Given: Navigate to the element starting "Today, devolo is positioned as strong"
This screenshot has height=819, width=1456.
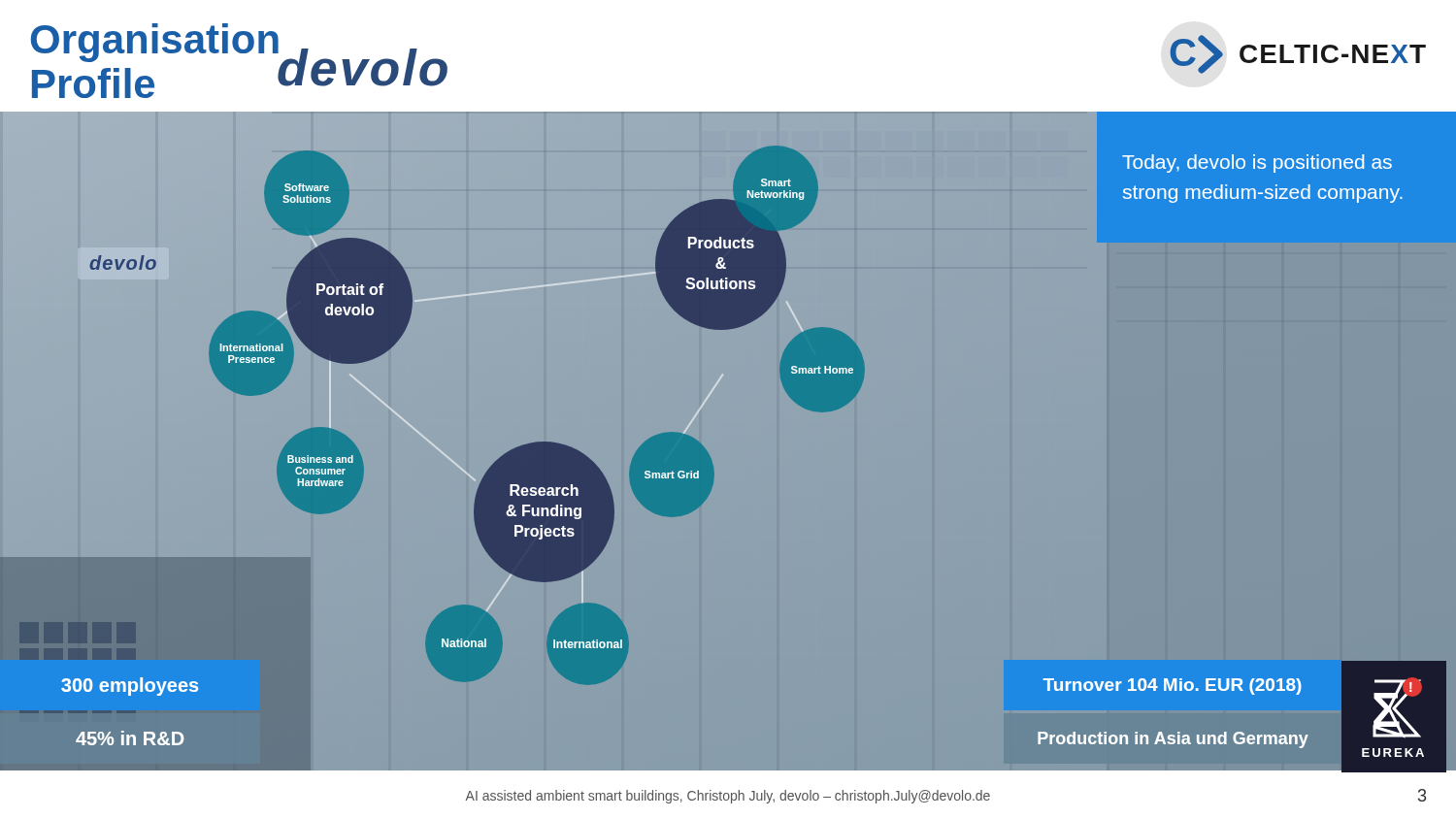Looking at the screenshot, I should pos(1276,177).
